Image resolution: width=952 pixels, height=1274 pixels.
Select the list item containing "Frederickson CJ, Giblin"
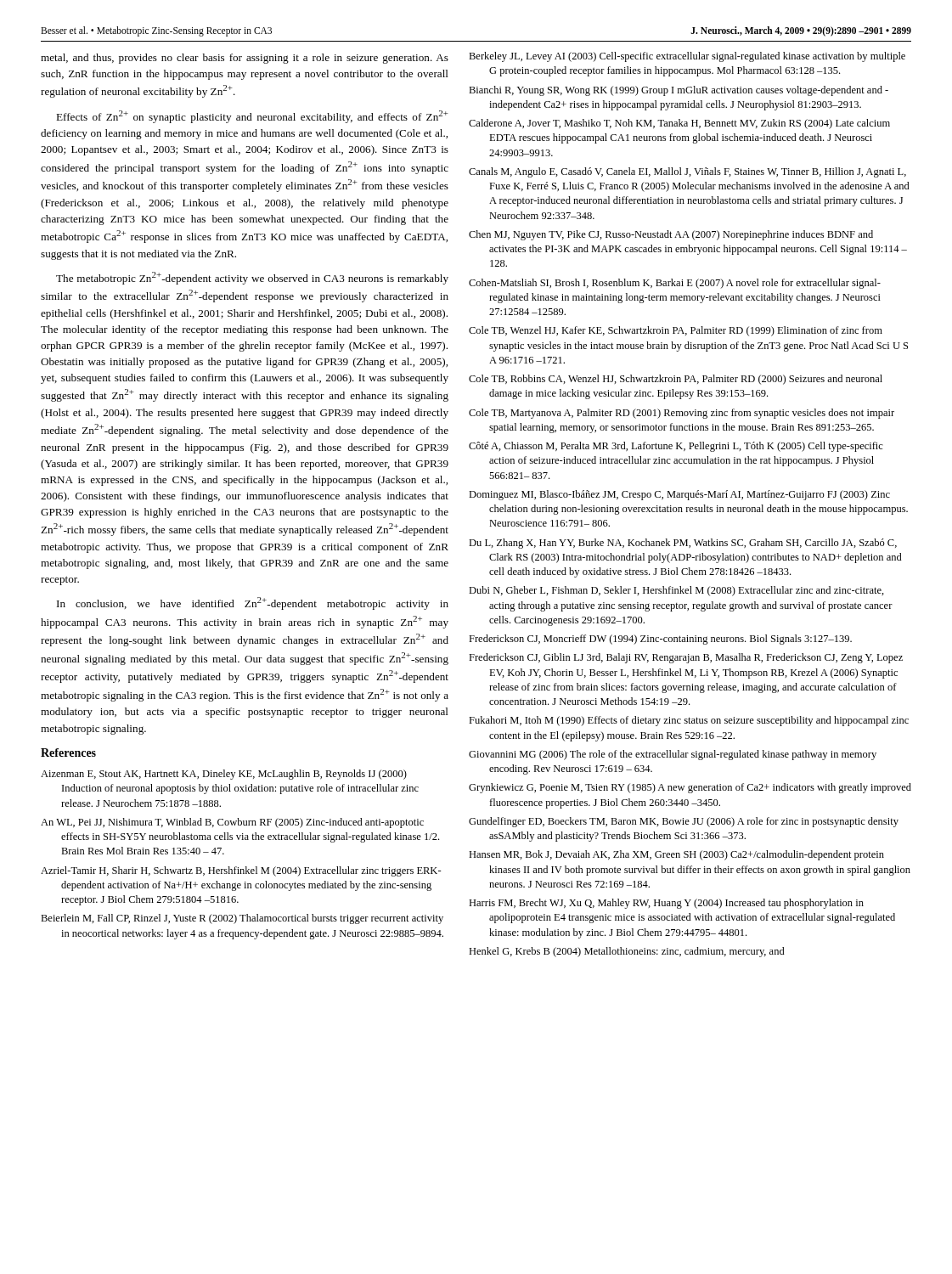(686, 680)
